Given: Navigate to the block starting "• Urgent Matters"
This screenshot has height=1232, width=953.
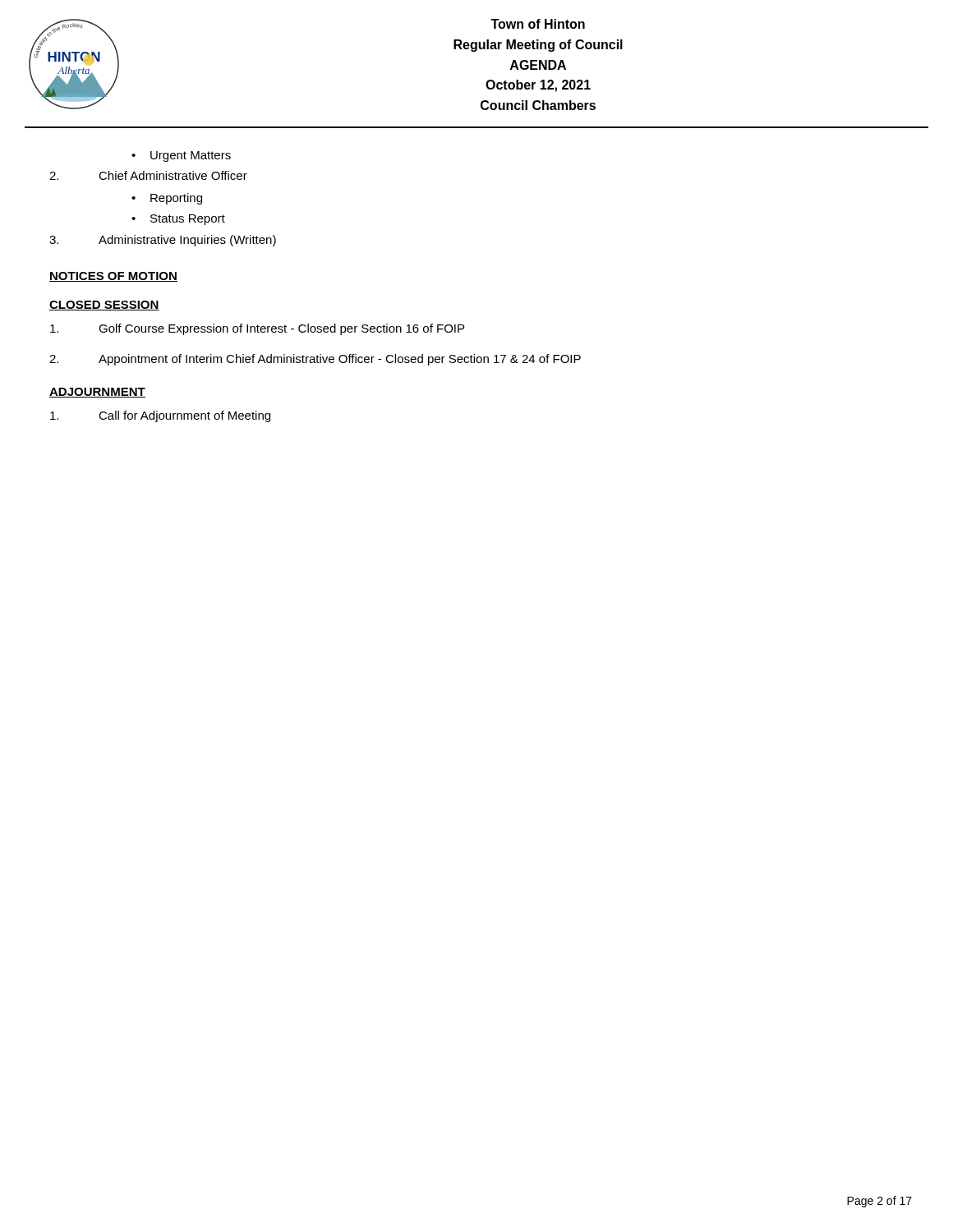Looking at the screenshot, I should 181,155.
